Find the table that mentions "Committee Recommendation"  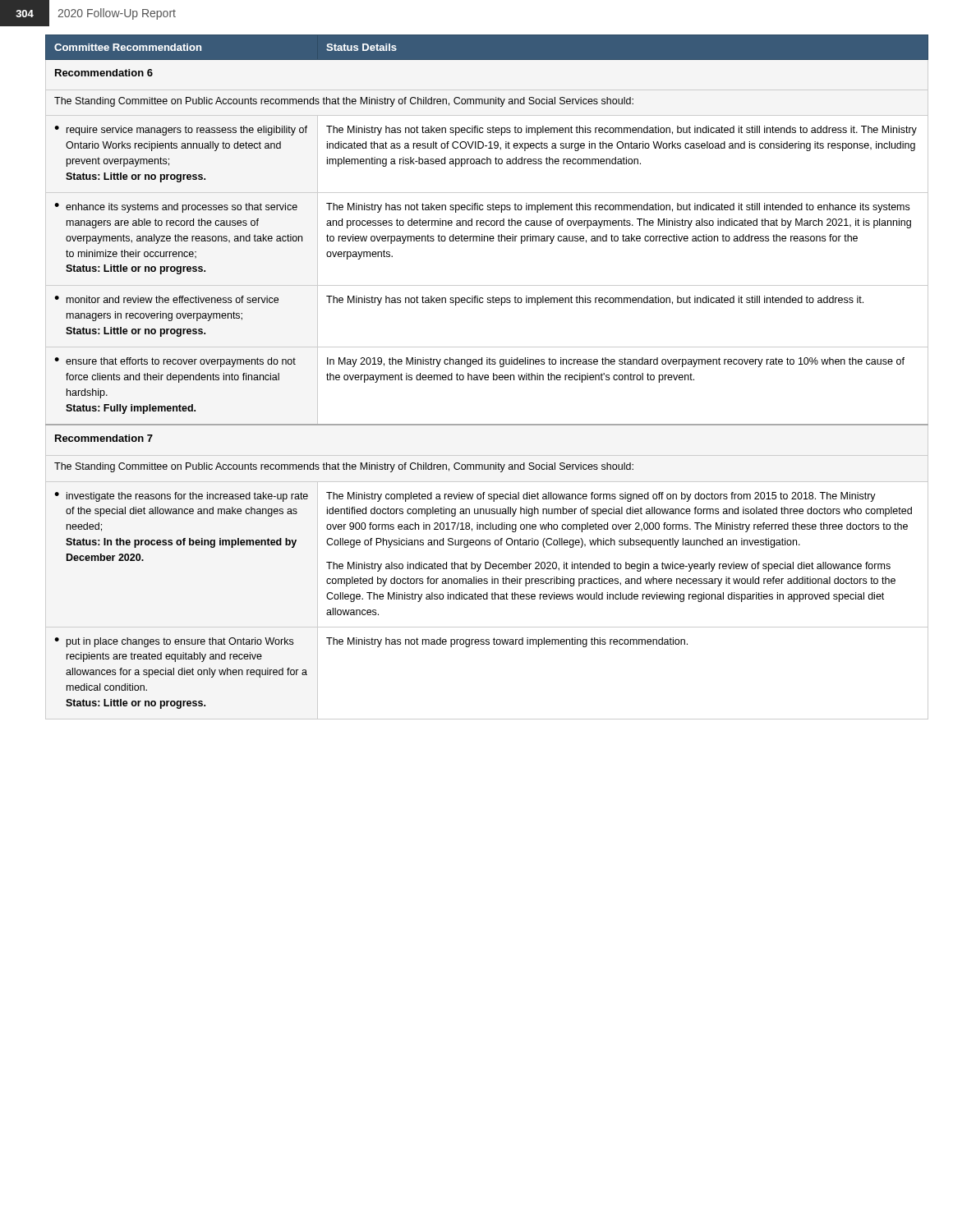pos(487,627)
